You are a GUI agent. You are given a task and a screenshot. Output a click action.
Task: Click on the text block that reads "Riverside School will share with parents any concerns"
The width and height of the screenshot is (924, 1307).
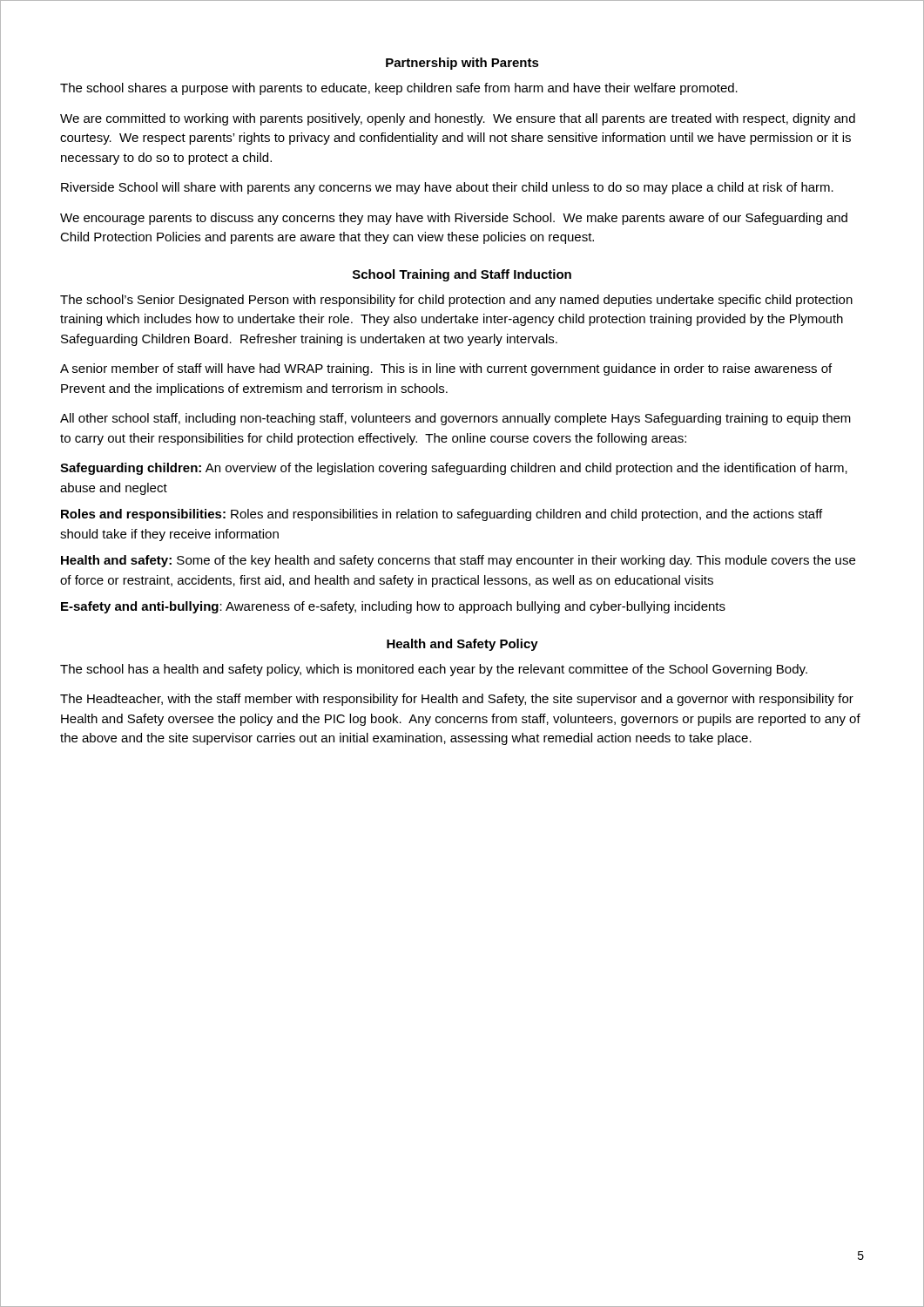coord(447,187)
